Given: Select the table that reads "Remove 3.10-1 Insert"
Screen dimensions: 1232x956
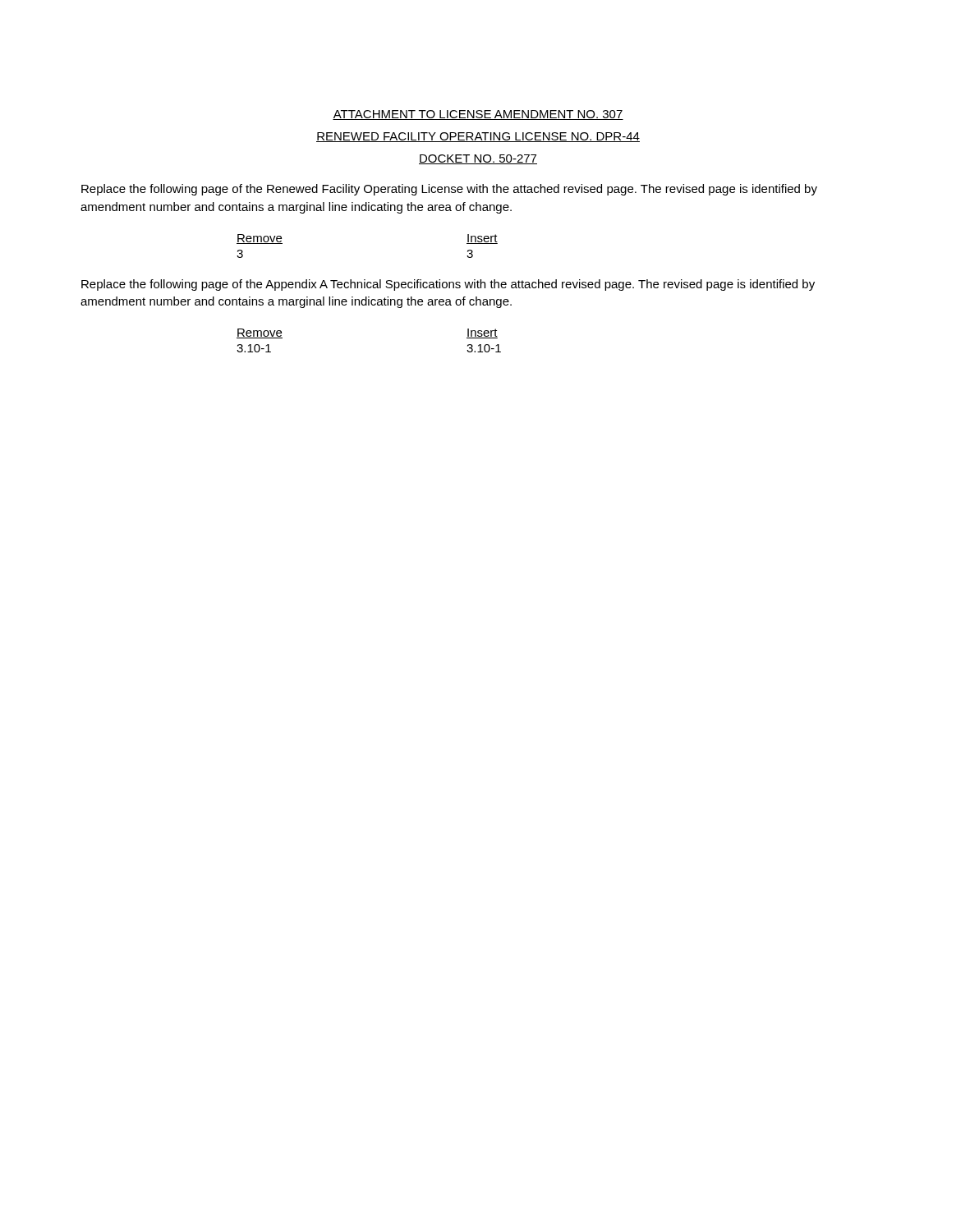Looking at the screenshot, I should click(x=478, y=340).
